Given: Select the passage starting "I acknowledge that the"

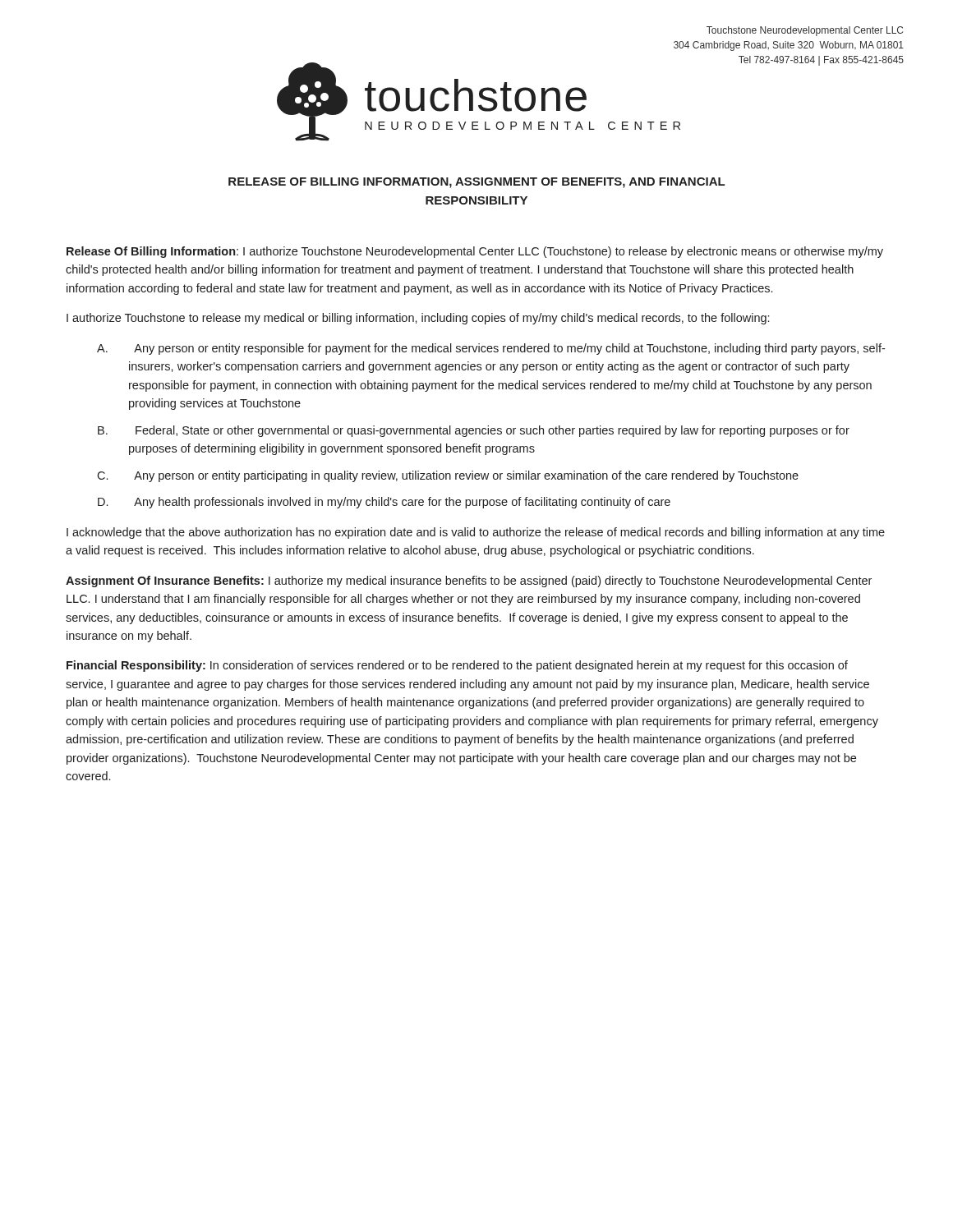Looking at the screenshot, I should pos(476,541).
